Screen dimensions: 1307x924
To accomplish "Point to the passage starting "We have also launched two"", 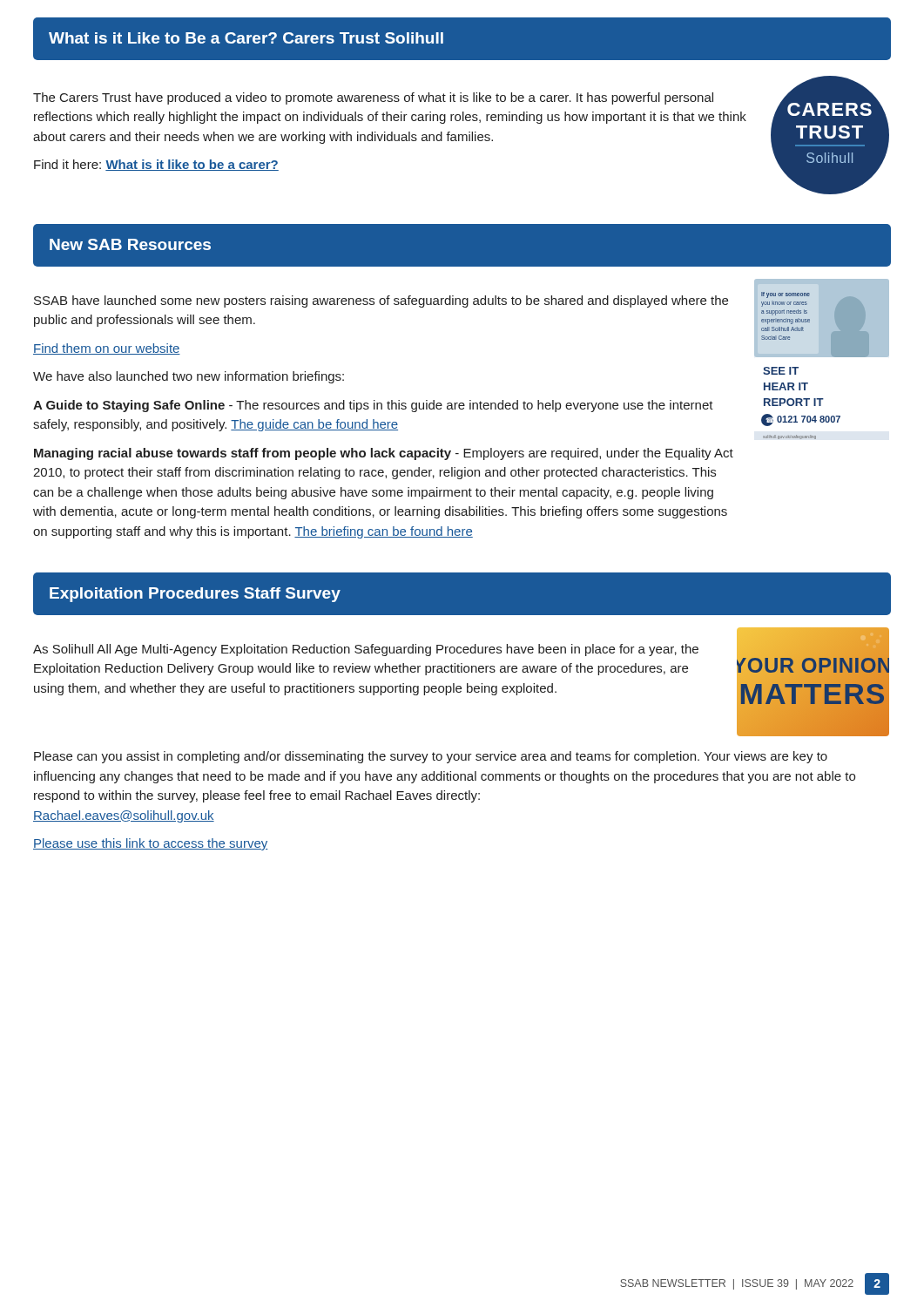I will click(x=189, y=377).
